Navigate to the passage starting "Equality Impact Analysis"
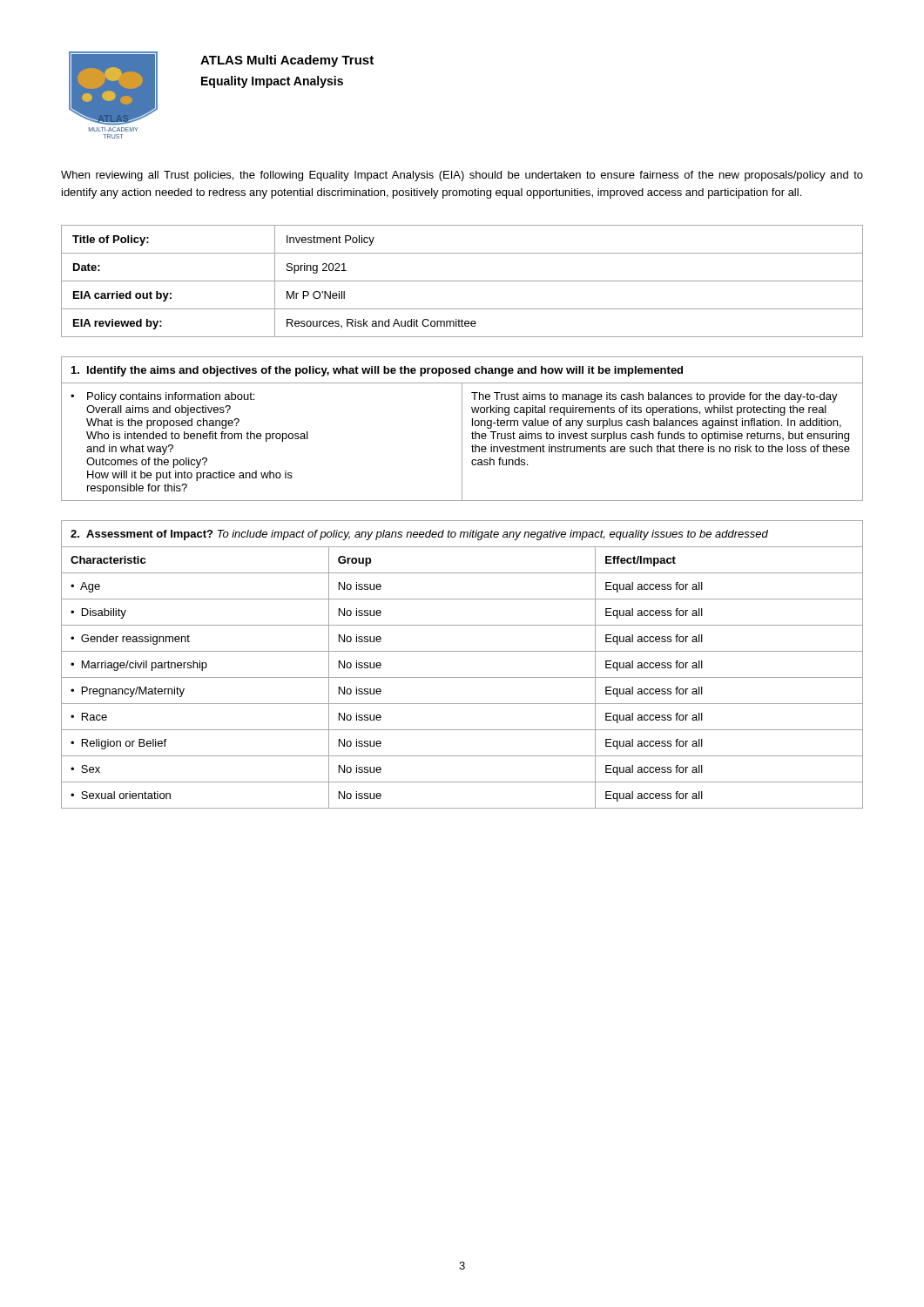Image resolution: width=924 pixels, height=1307 pixels. pos(272,81)
